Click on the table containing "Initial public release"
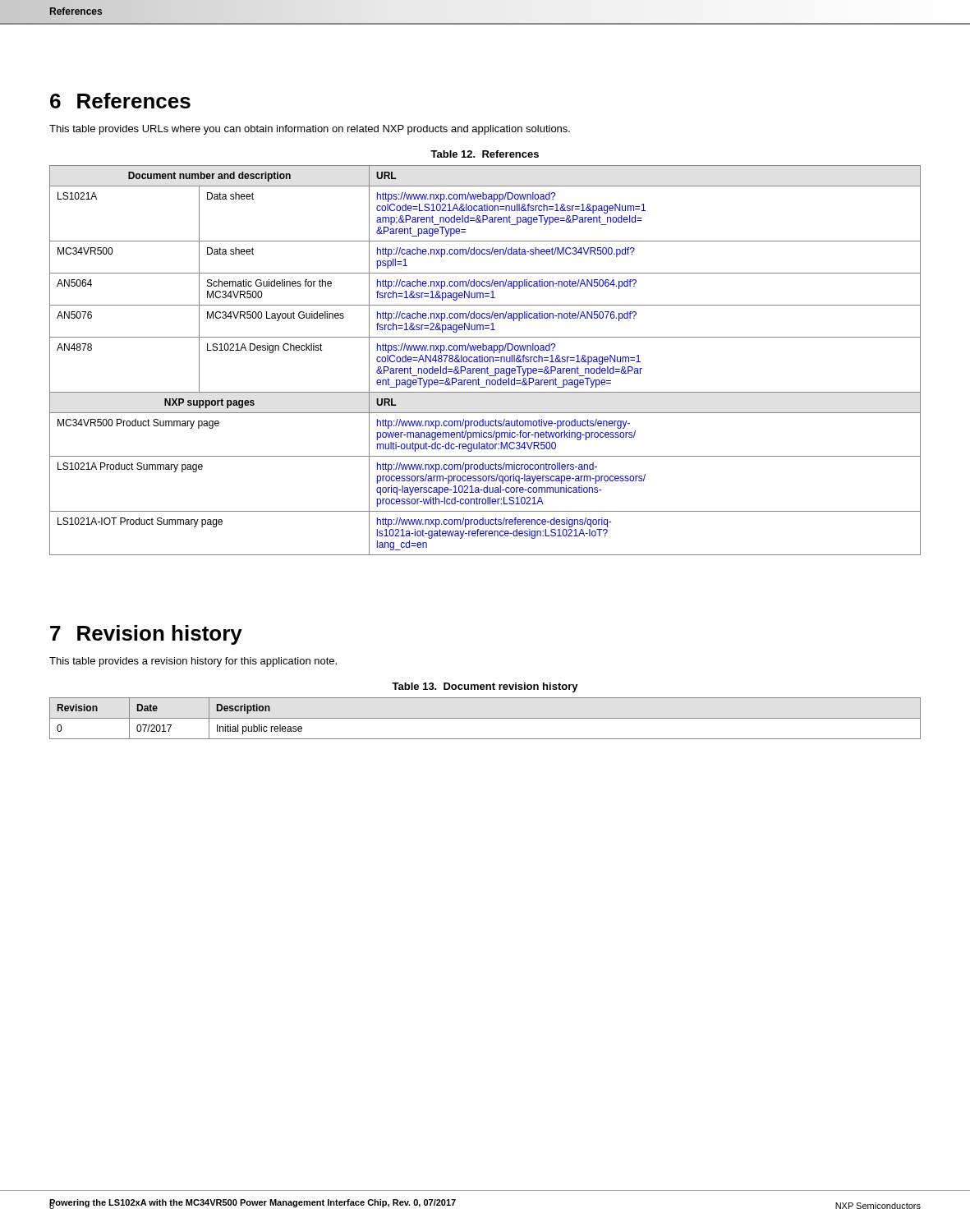Screen dimensions: 1232x970 [x=485, y=718]
